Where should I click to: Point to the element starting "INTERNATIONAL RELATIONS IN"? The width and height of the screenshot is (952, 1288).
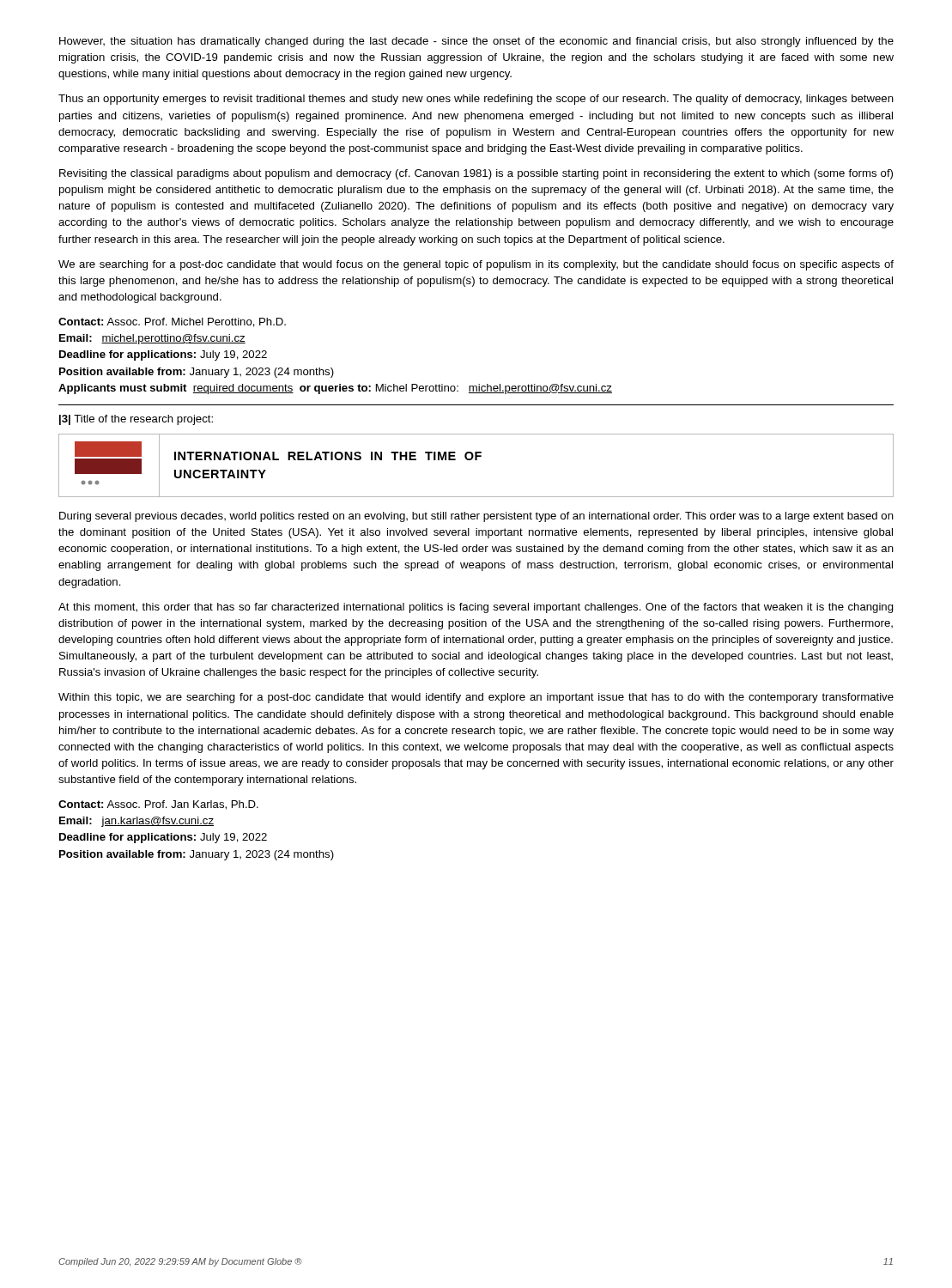[328, 465]
